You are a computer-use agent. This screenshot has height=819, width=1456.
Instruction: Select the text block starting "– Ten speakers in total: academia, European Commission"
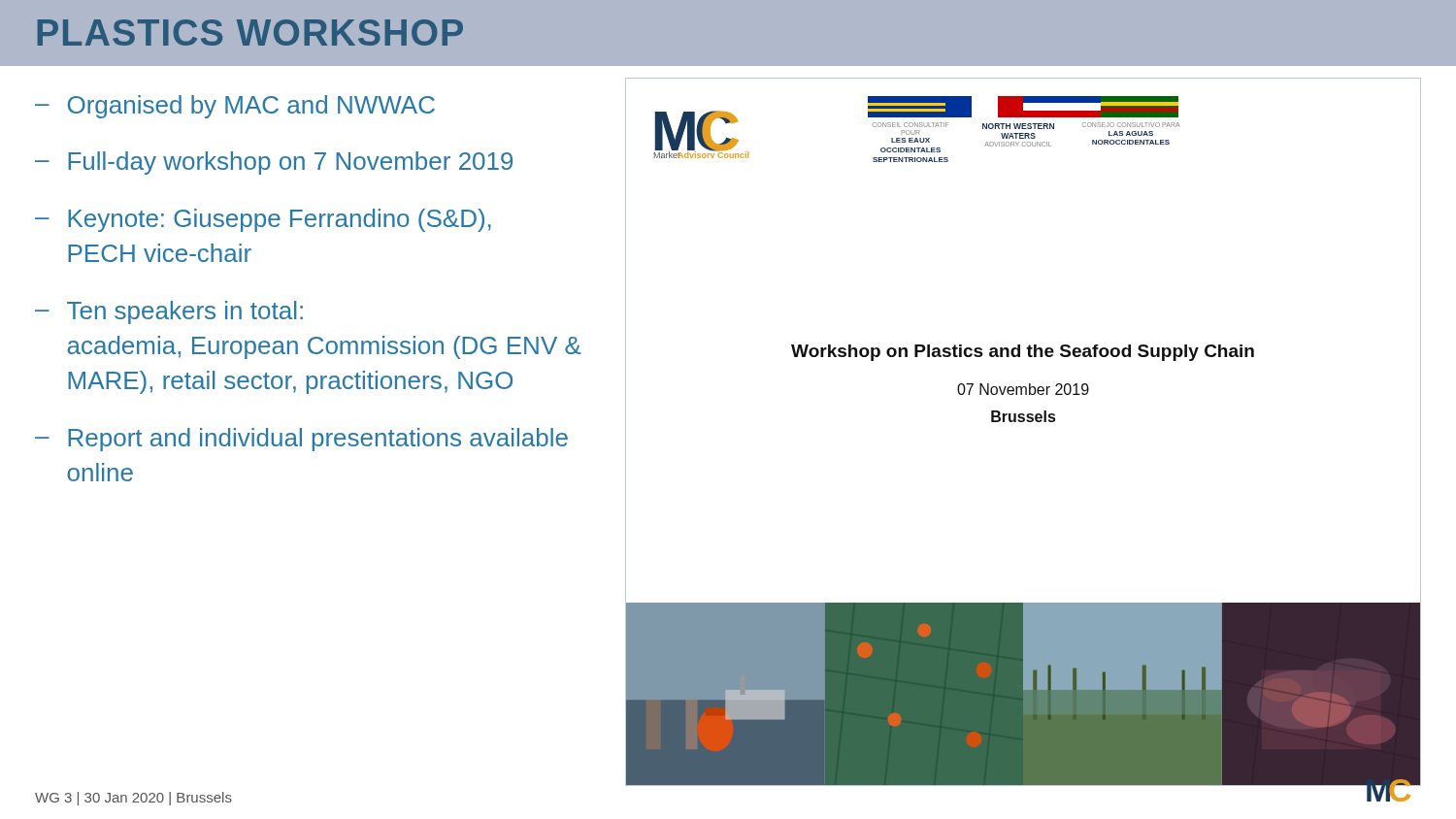point(308,346)
